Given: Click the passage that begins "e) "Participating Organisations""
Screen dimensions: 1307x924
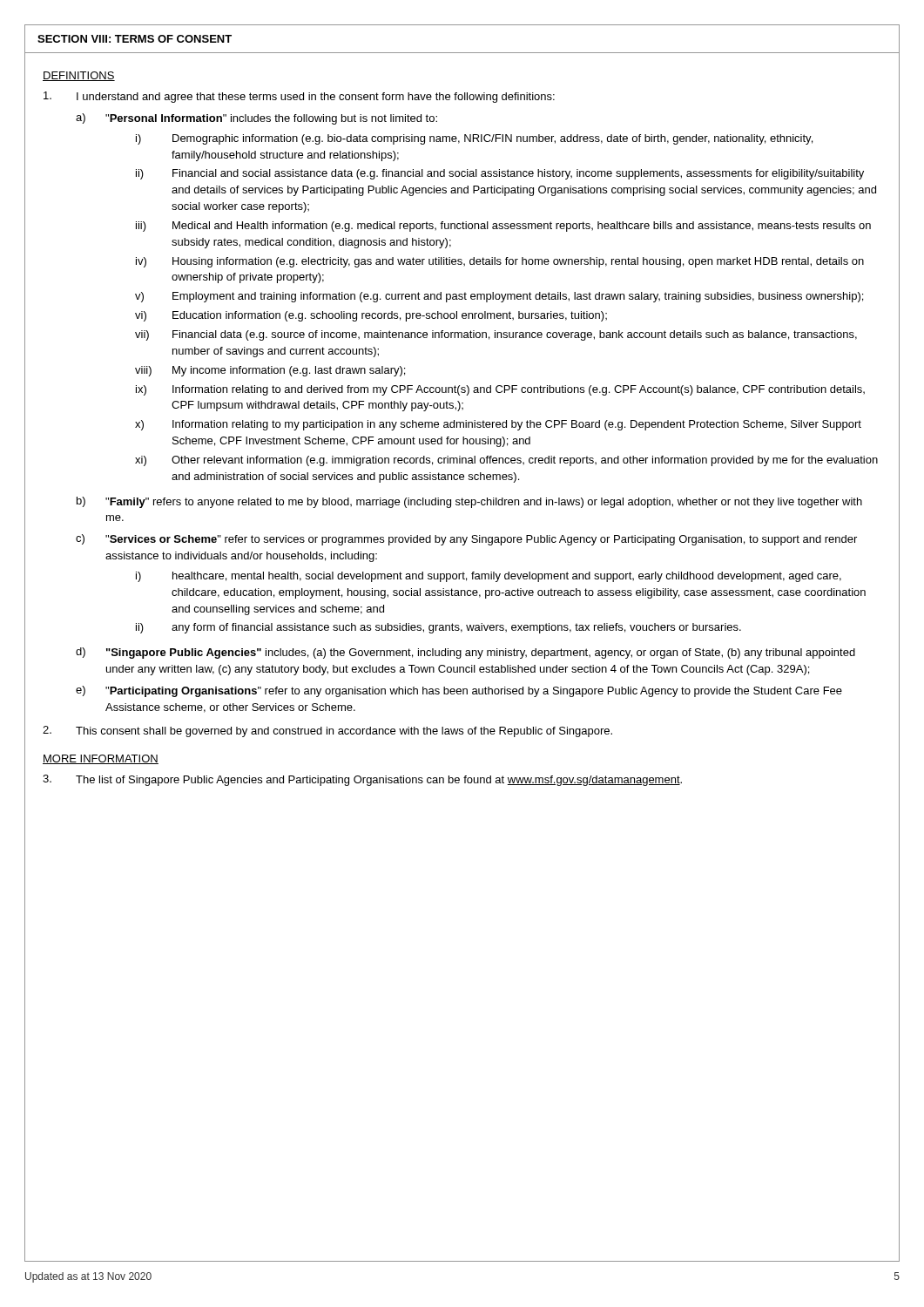Looking at the screenshot, I should 479,700.
